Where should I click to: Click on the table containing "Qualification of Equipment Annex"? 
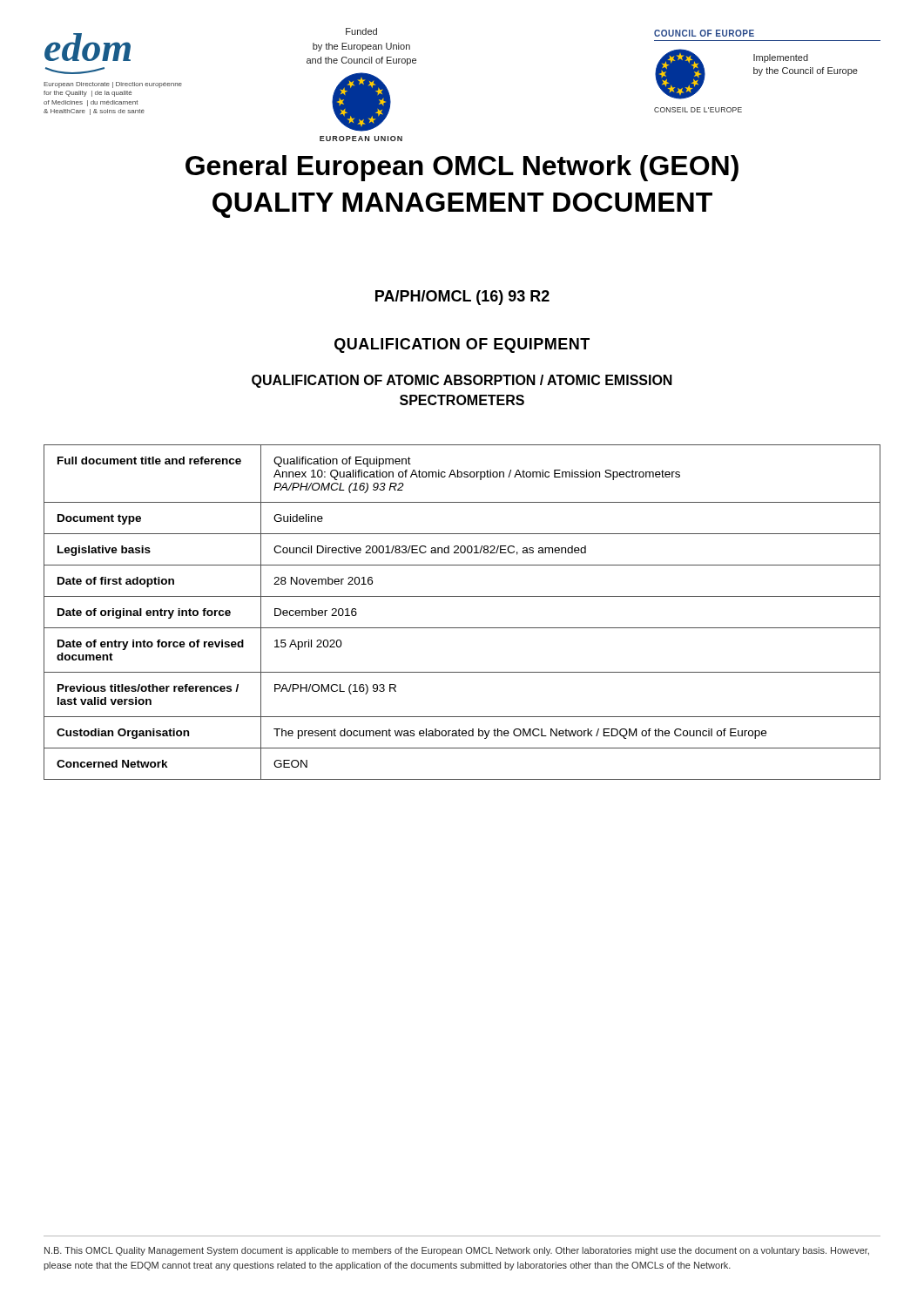pyautogui.click(x=462, y=612)
